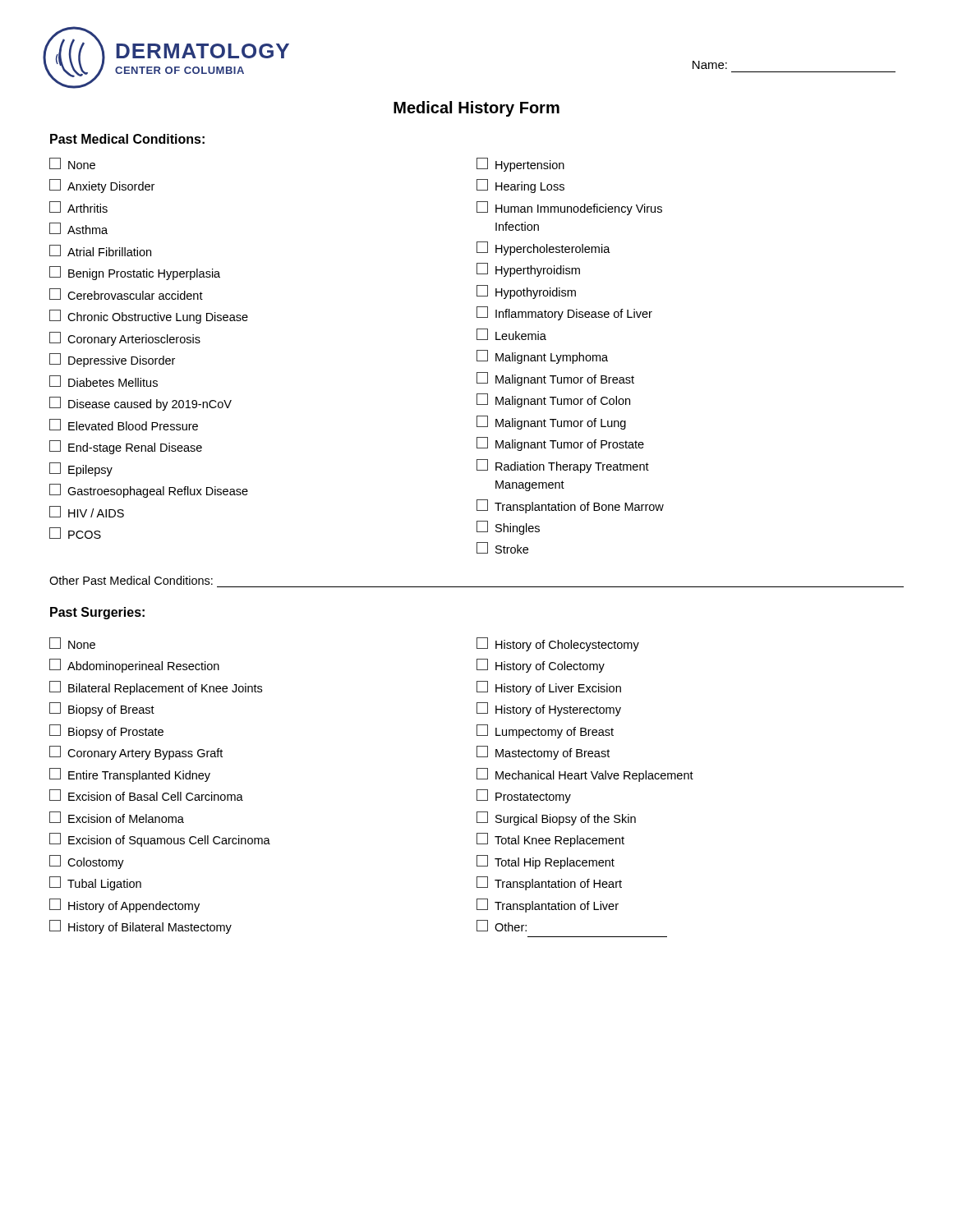Locate the text "Inflammatory Disease of Liver"
The image size is (953, 1232).
[564, 313]
